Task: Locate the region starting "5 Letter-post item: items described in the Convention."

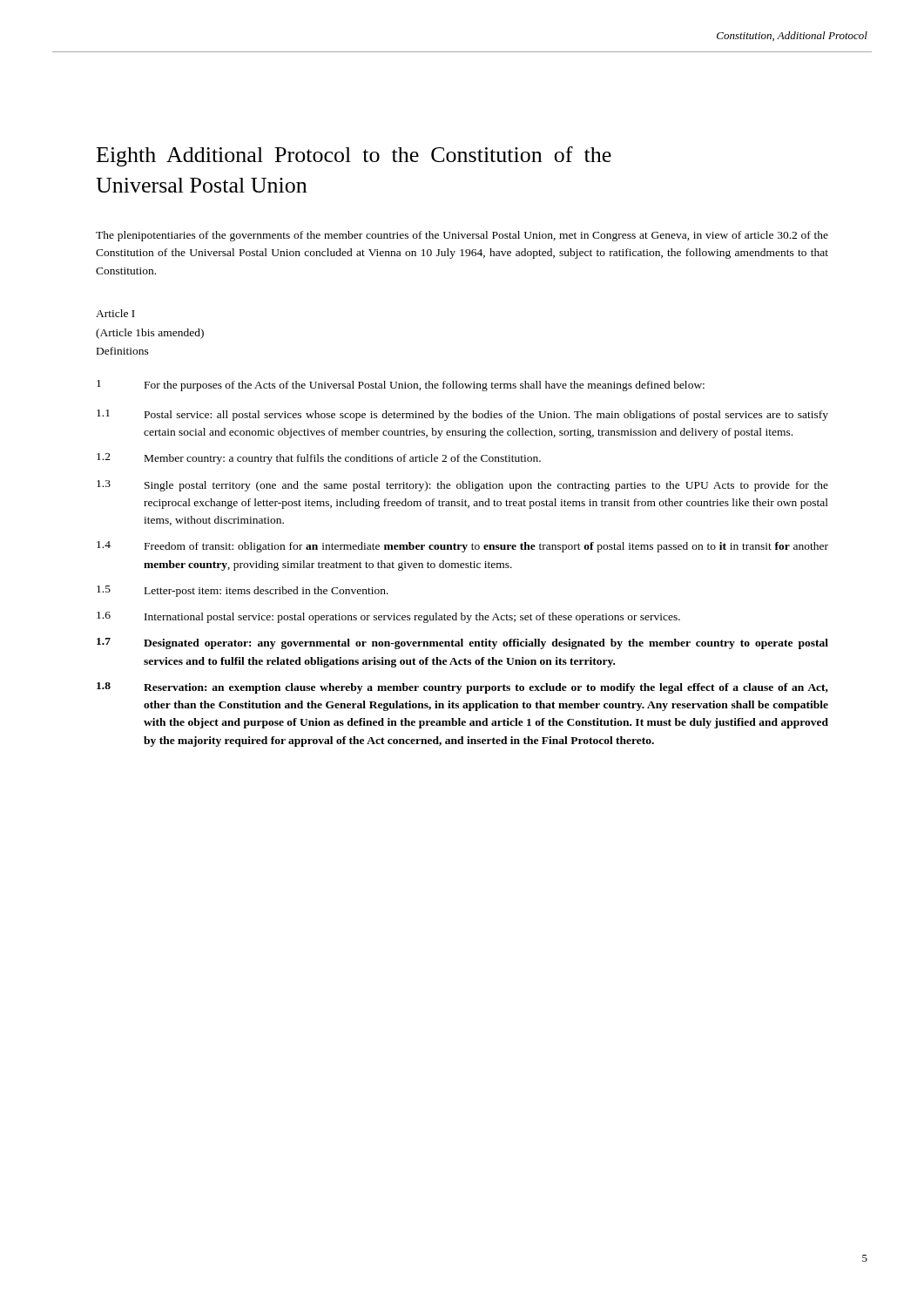Action: [x=243, y=591]
